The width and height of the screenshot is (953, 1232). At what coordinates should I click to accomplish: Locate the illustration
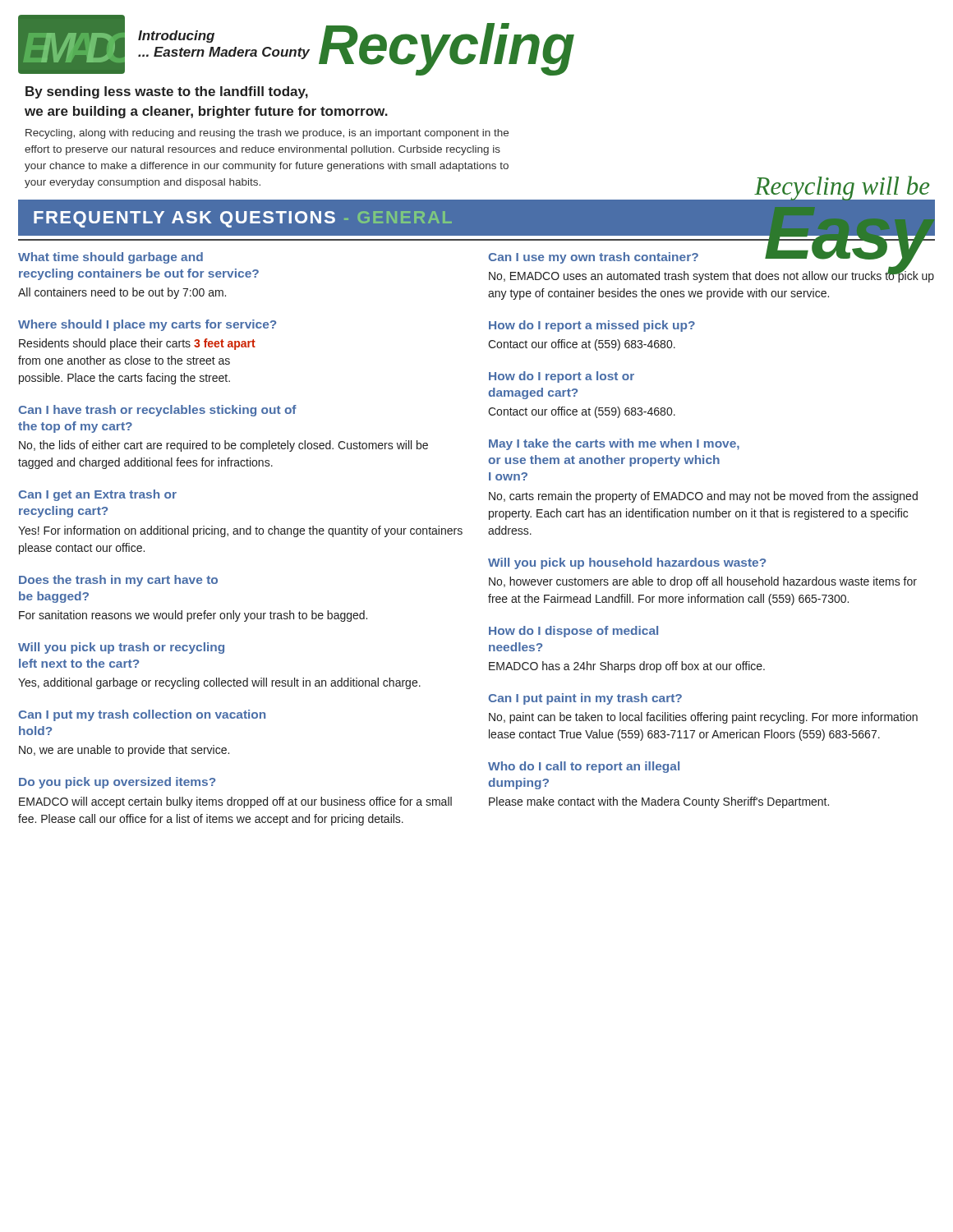coord(842,220)
